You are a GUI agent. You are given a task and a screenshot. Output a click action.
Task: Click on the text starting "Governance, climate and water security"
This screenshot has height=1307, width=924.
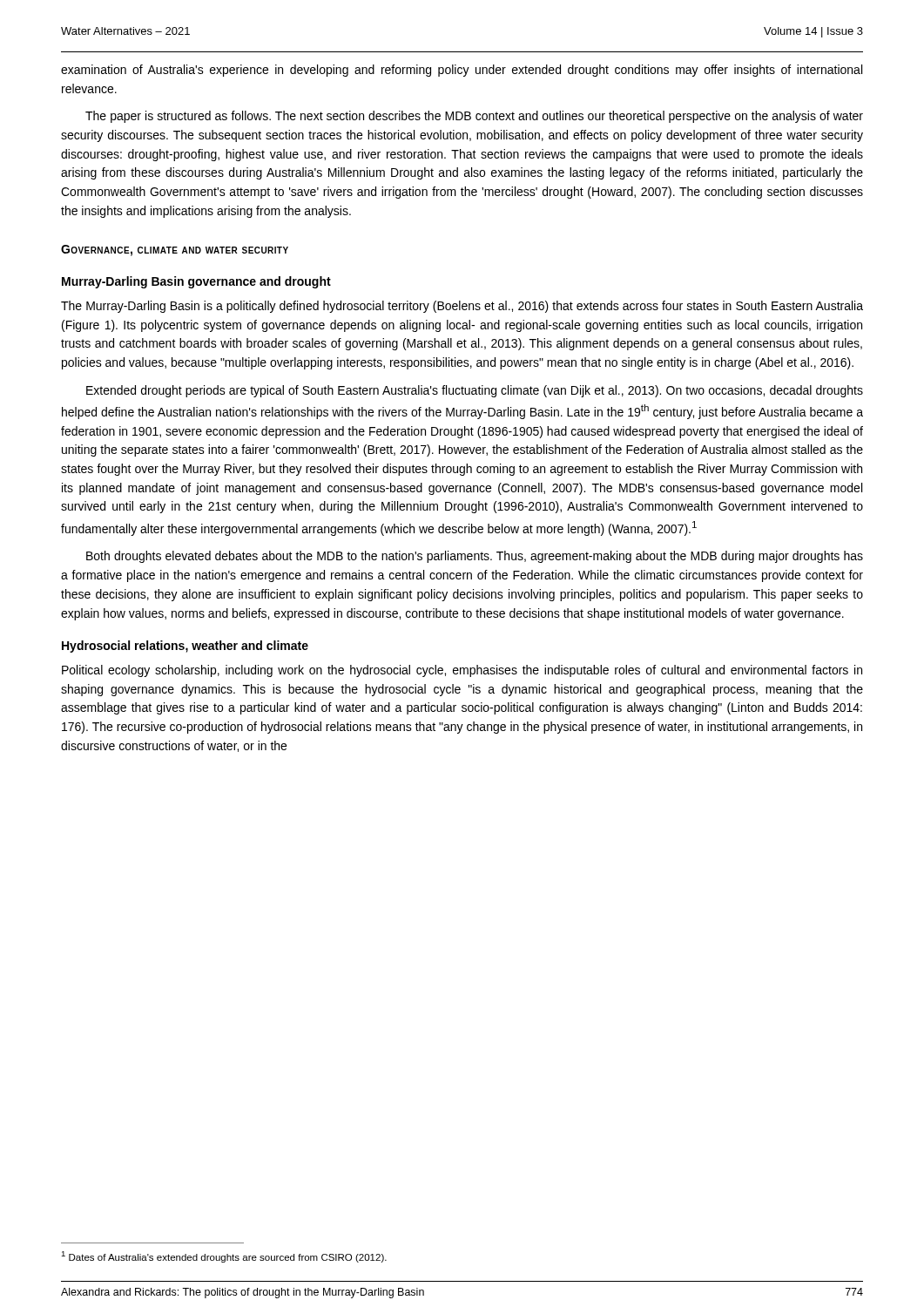[x=175, y=251]
